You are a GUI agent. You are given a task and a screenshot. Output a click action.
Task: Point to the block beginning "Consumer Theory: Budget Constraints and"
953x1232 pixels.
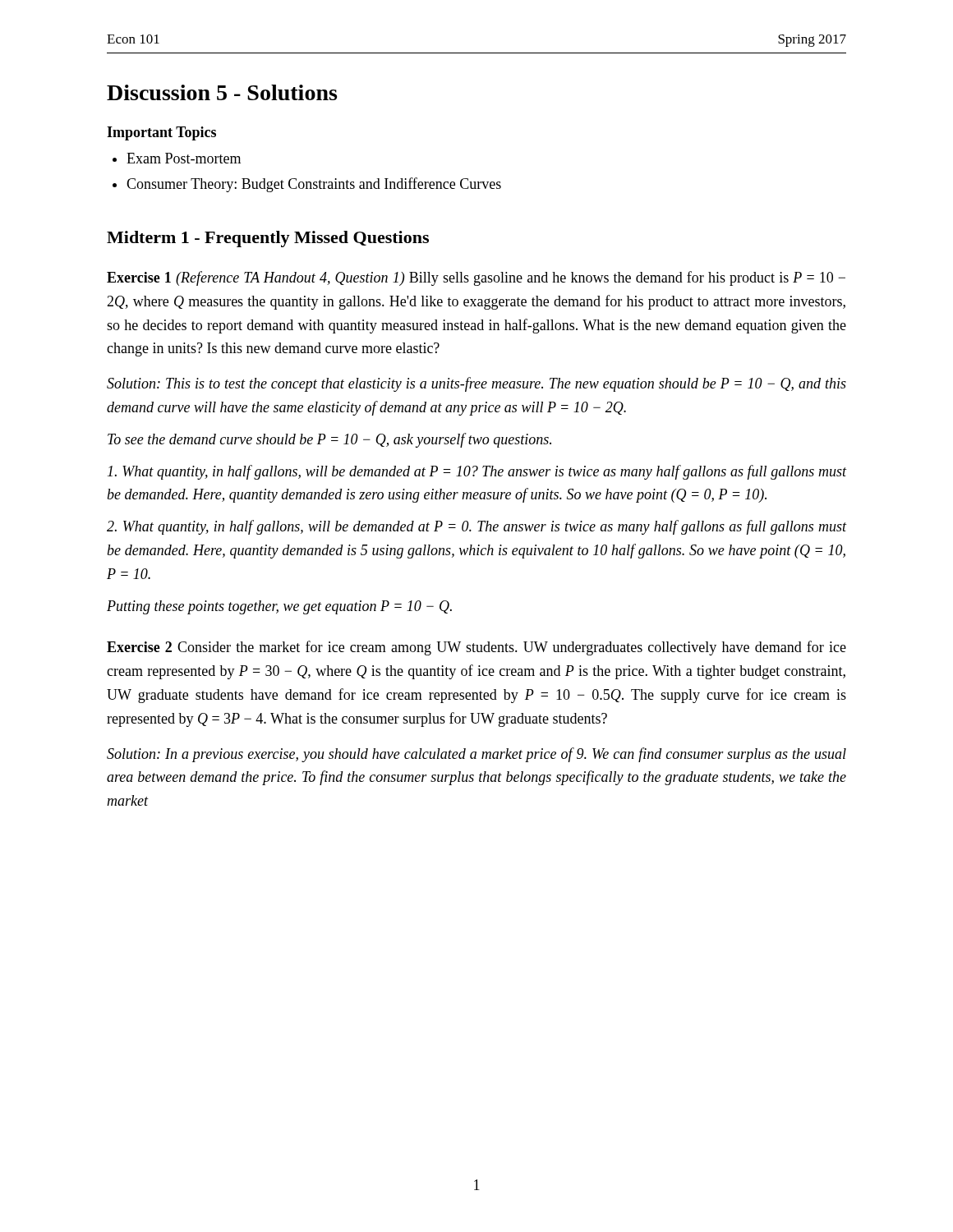click(486, 184)
